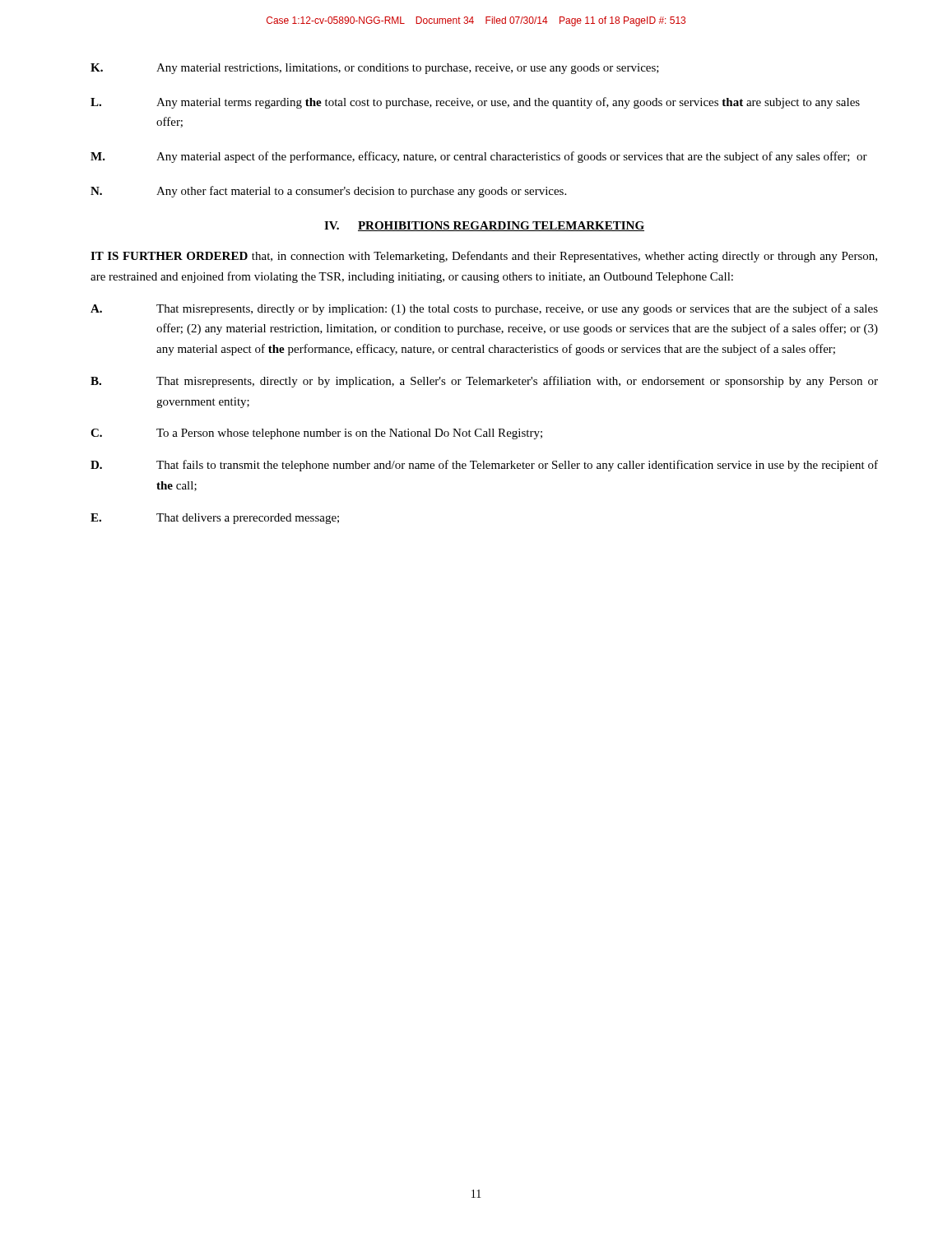The height and width of the screenshot is (1234, 952).
Task: Select the list item containing "C. To a"
Action: (x=484, y=433)
